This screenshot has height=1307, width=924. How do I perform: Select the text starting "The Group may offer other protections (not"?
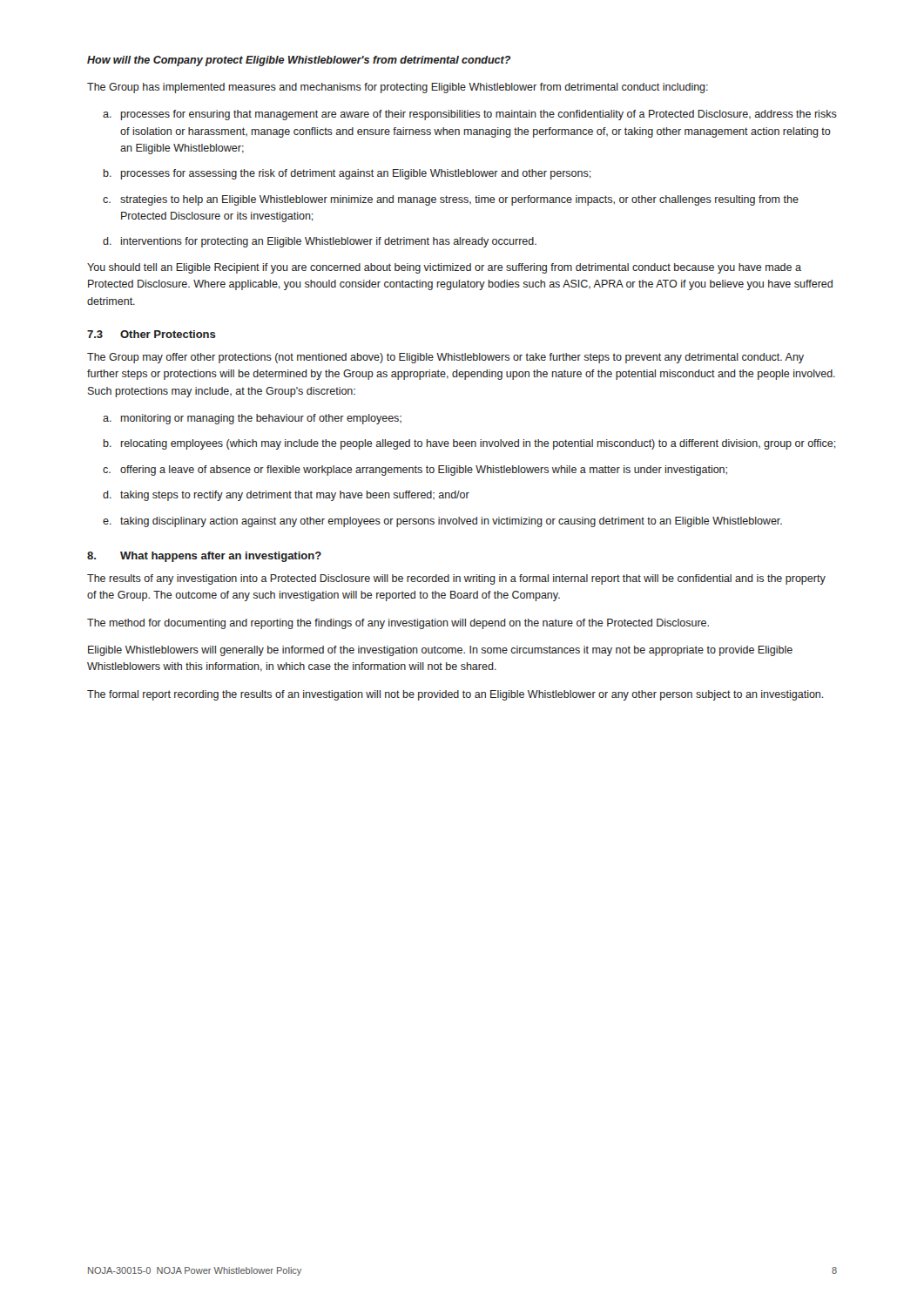[x=461, y=374]
